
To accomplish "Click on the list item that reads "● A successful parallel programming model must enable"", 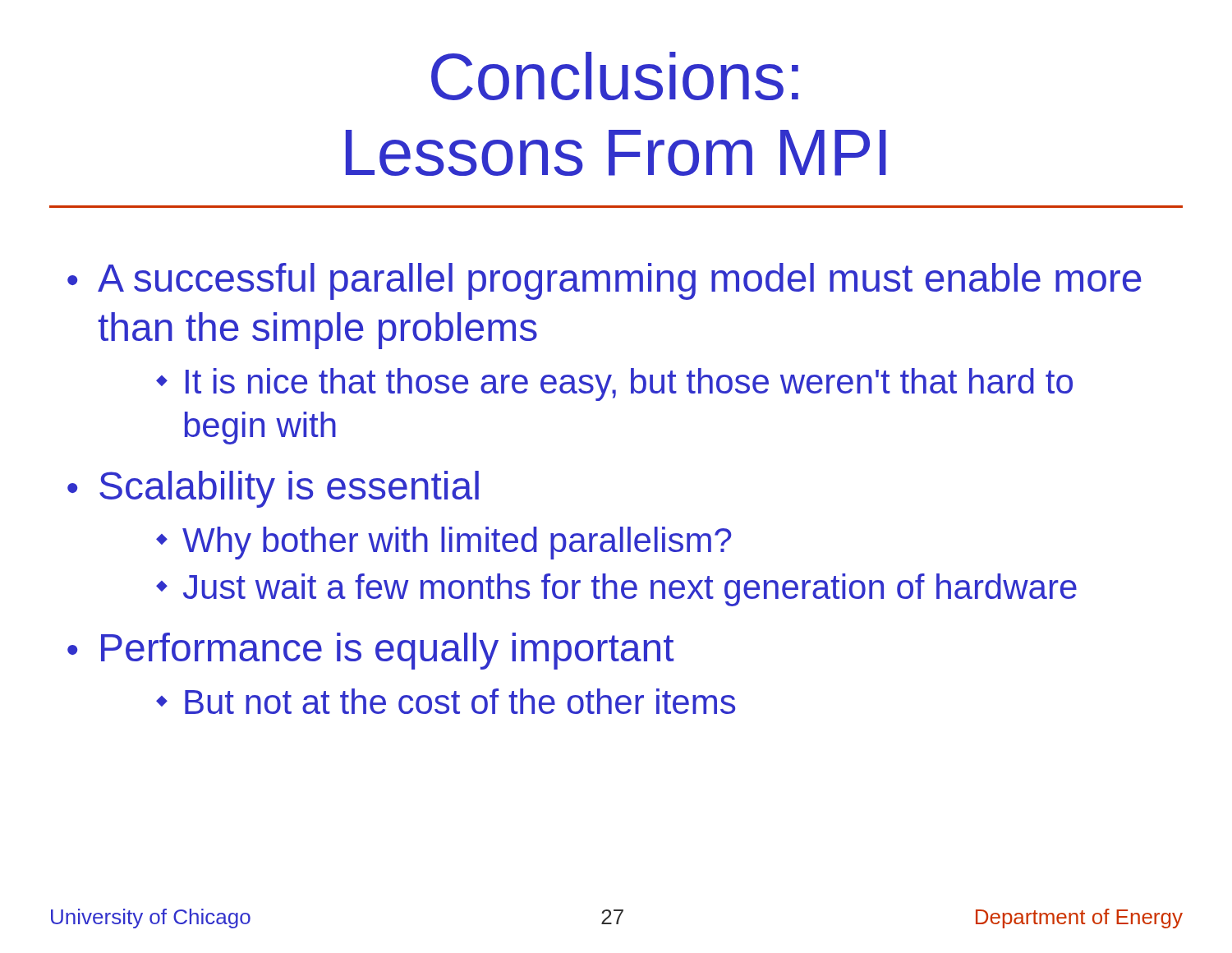I will (616, 303).
